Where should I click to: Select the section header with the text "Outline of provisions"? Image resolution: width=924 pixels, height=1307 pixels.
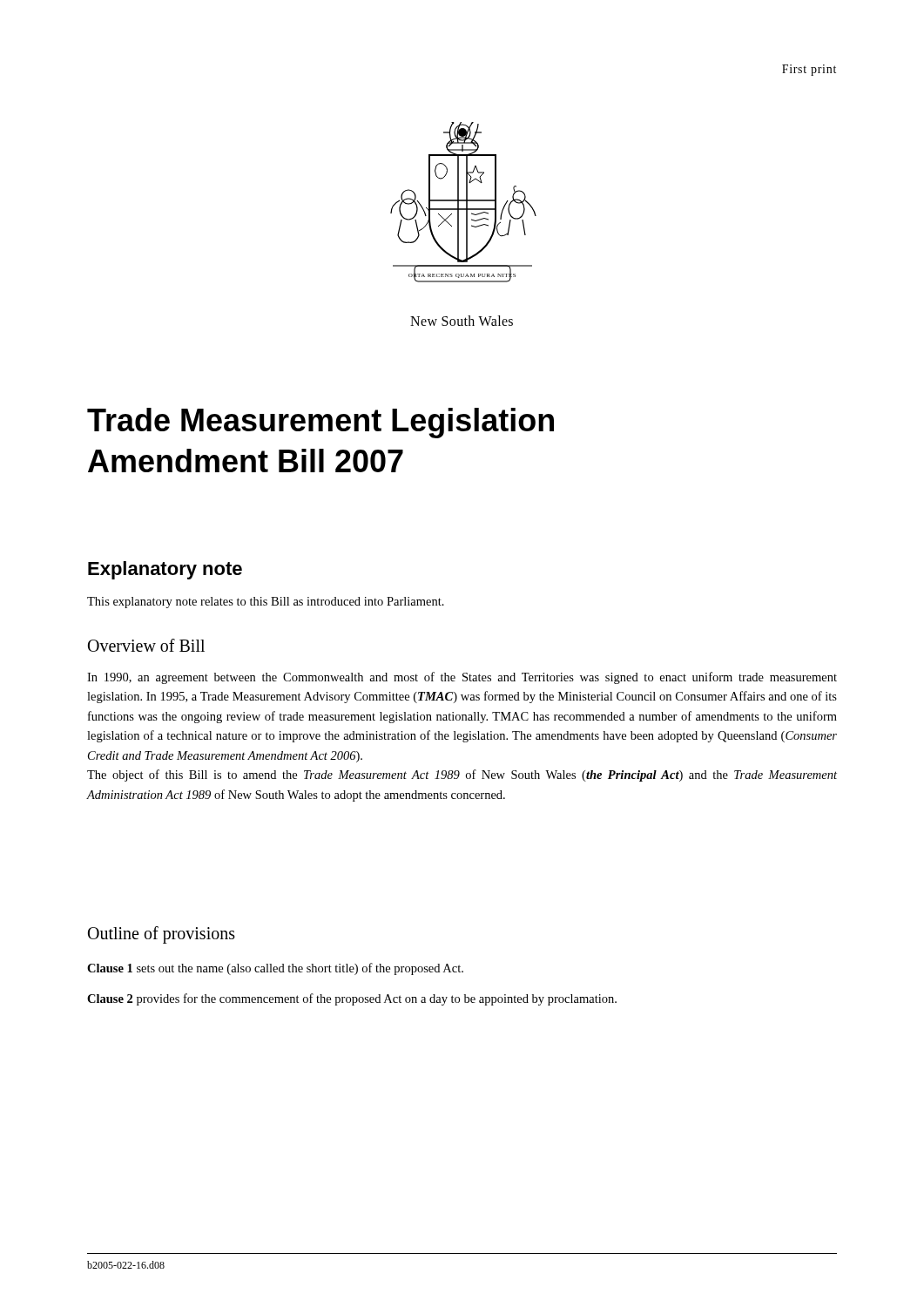pos(161,933)
